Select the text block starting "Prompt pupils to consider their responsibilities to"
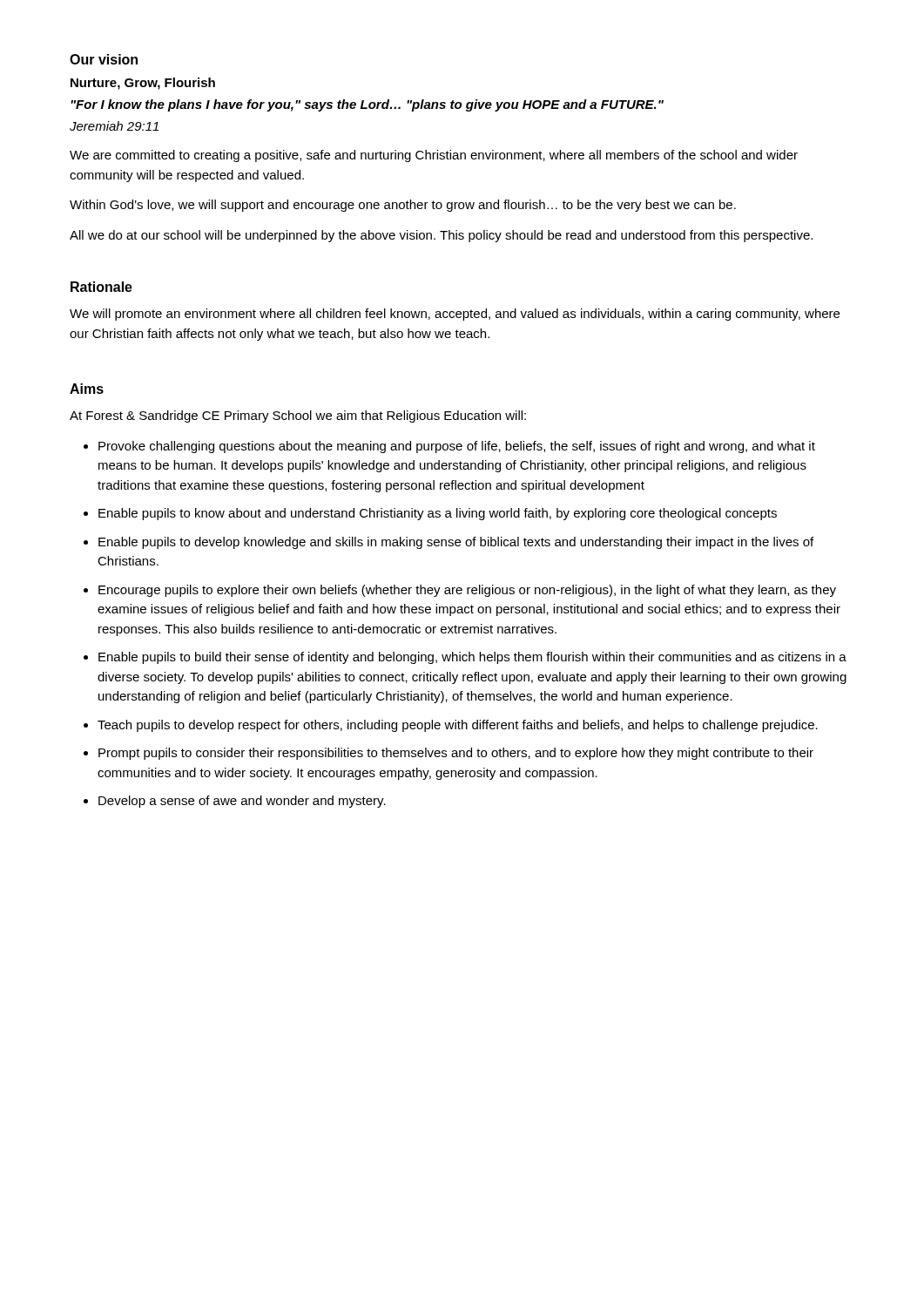 [456, 762]
